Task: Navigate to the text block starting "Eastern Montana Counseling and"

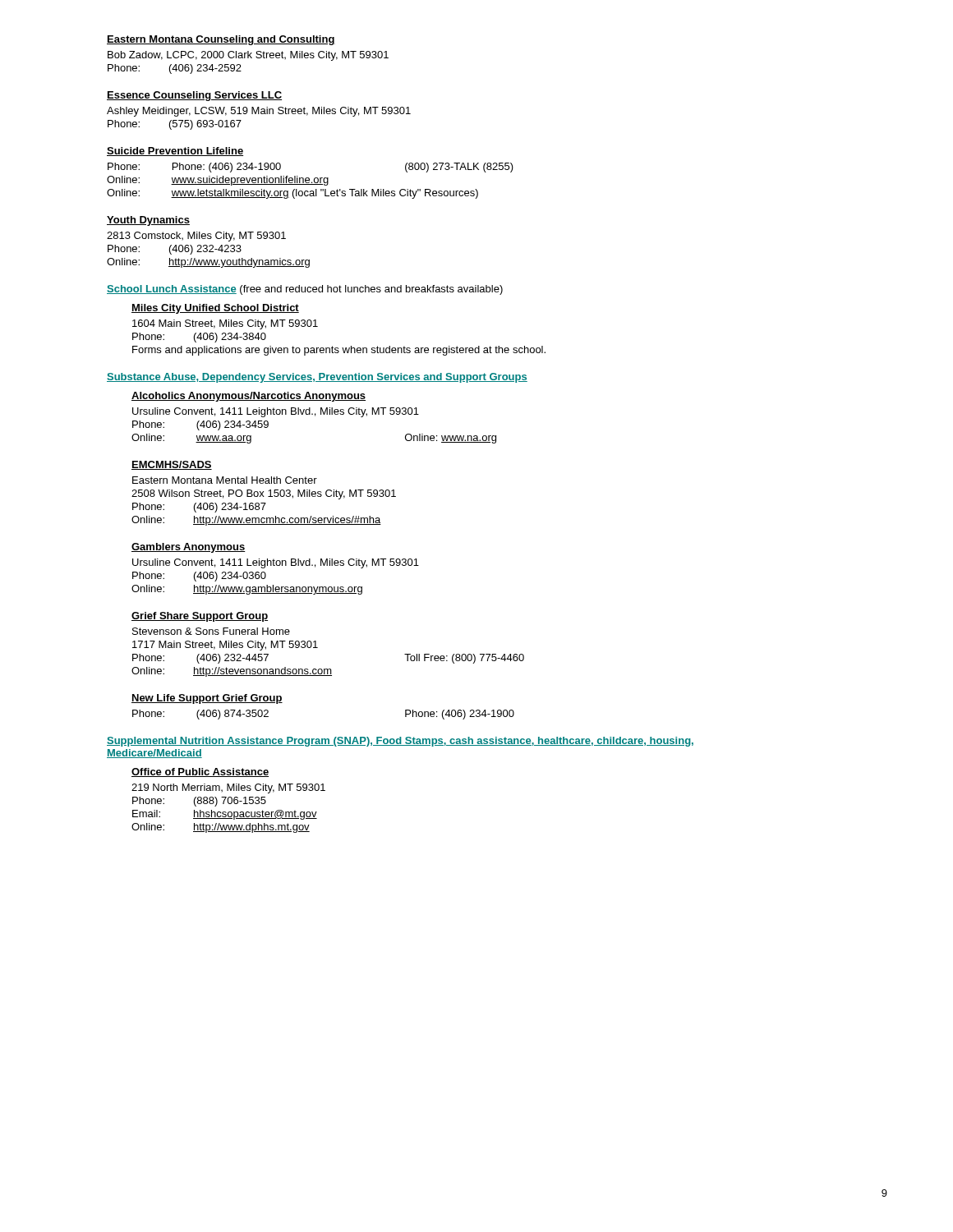Action: (x=221, y=39)
